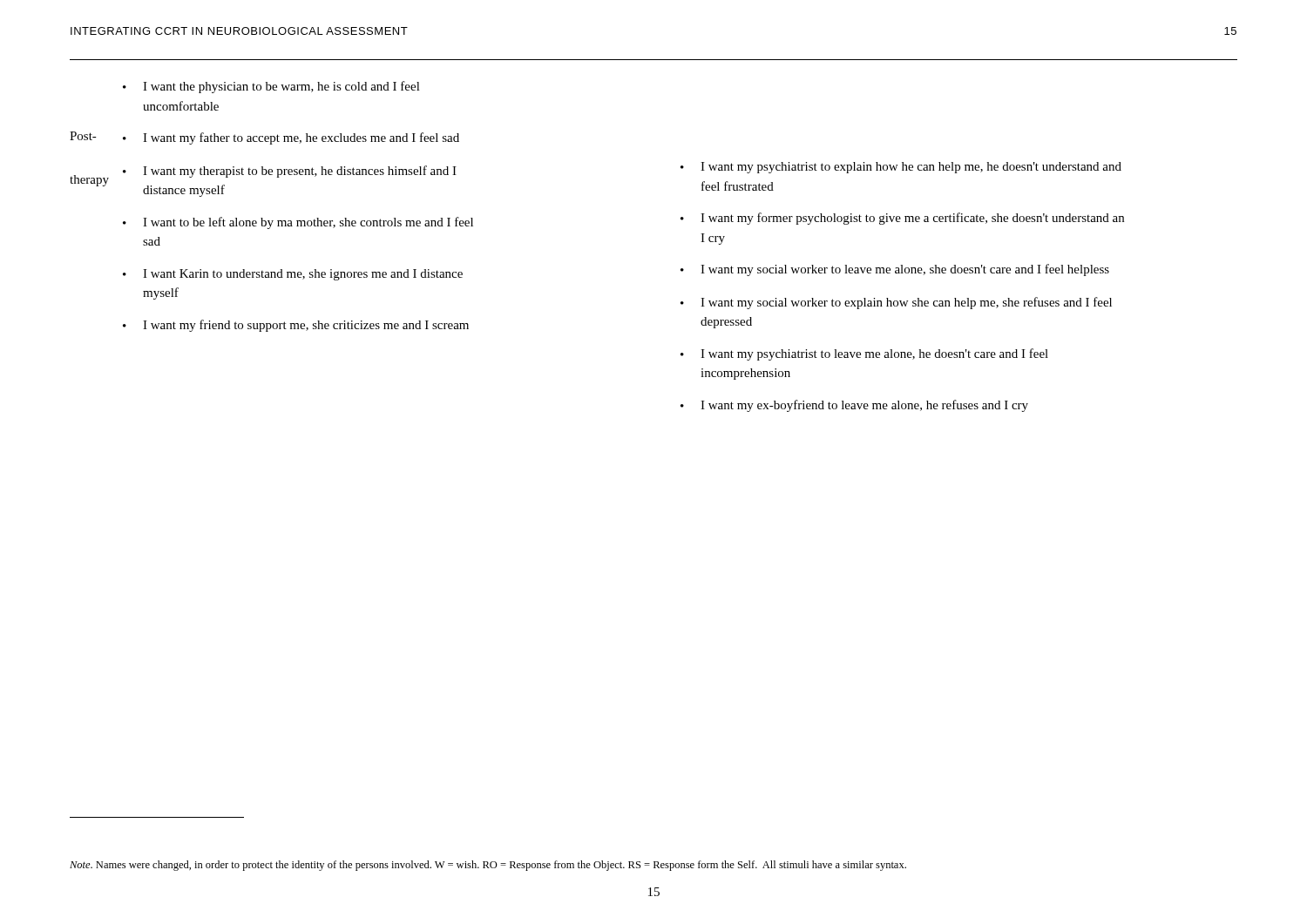
Task: Select the region starting "• I want my friend to"
Action: coord(379,325)
